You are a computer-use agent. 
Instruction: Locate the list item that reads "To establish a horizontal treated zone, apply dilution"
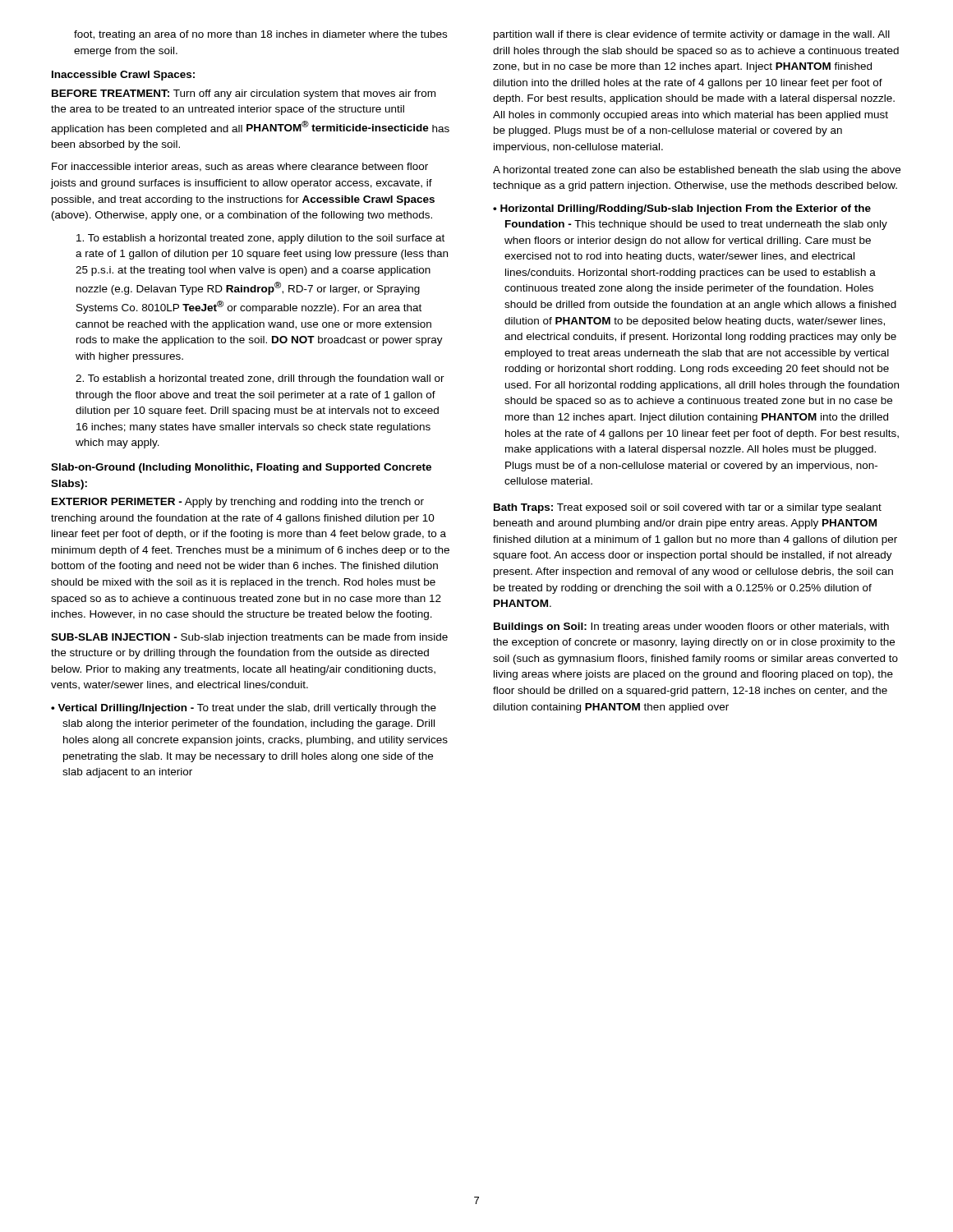coord(262,297)
